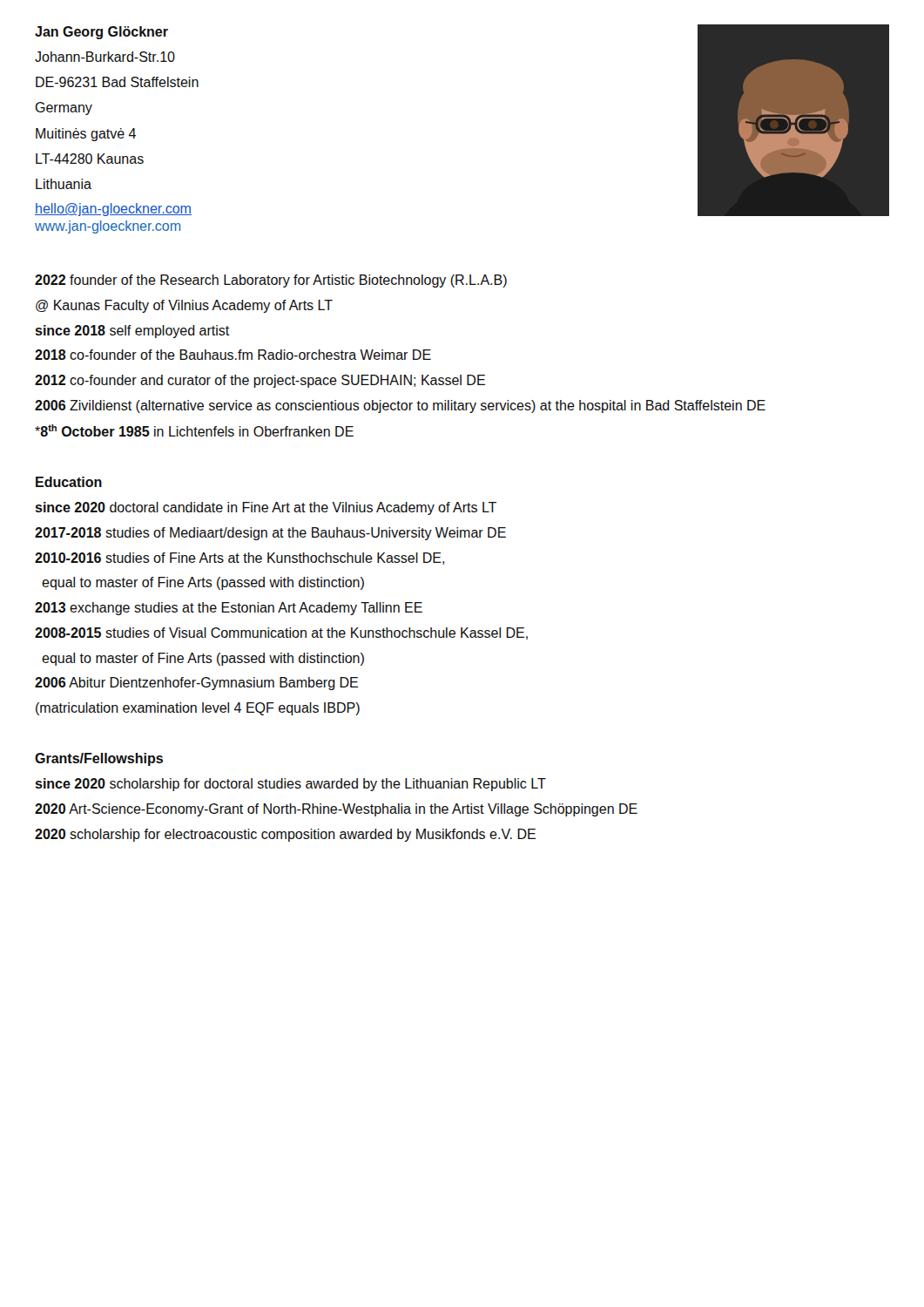The image size is (924, 1307).
Task: Locate the element starting "2020 scholarship for electroacoustic"
Action: (286, 834)
